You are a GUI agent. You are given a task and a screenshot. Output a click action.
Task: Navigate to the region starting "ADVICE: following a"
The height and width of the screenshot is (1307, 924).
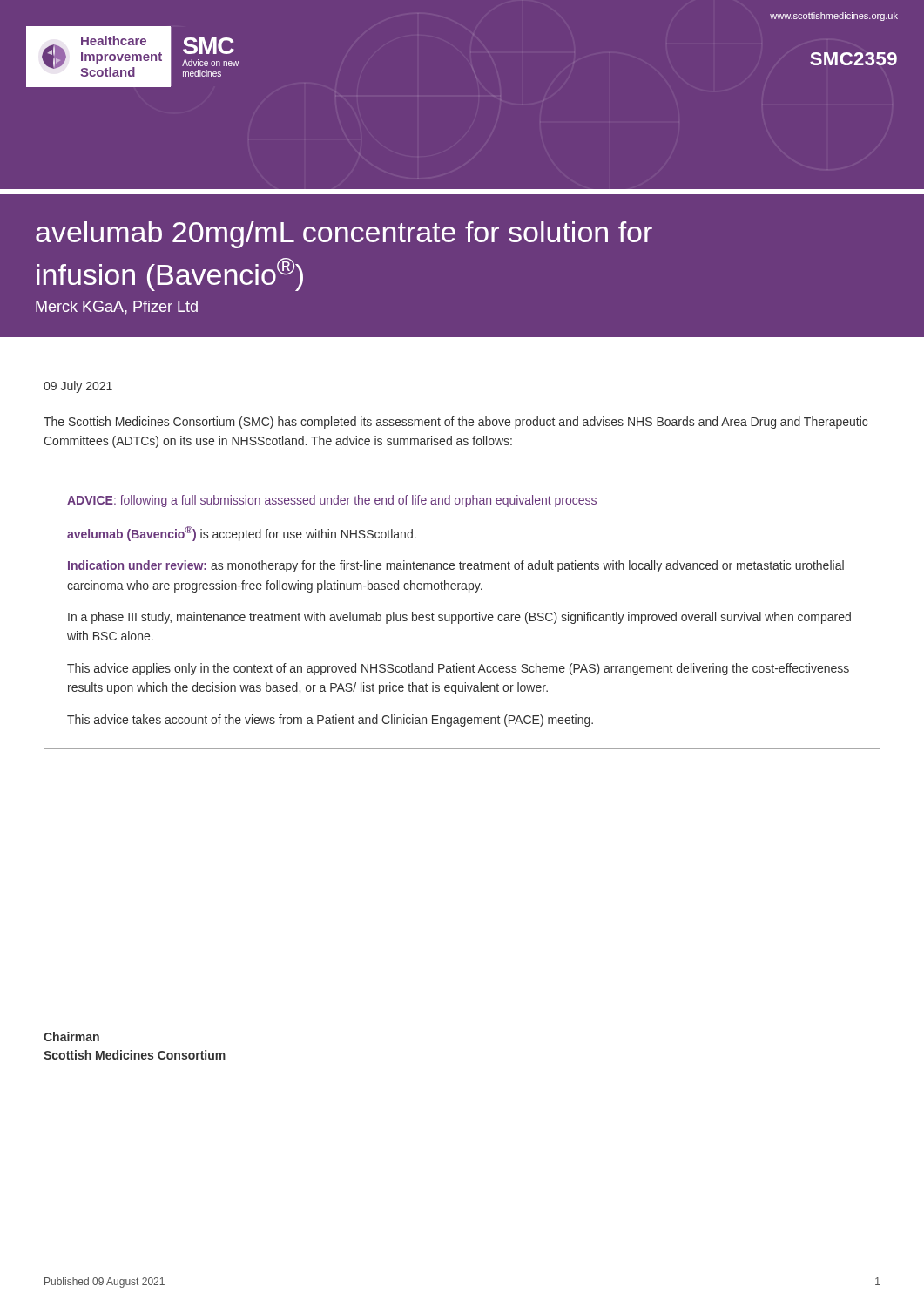click(462, 610)
